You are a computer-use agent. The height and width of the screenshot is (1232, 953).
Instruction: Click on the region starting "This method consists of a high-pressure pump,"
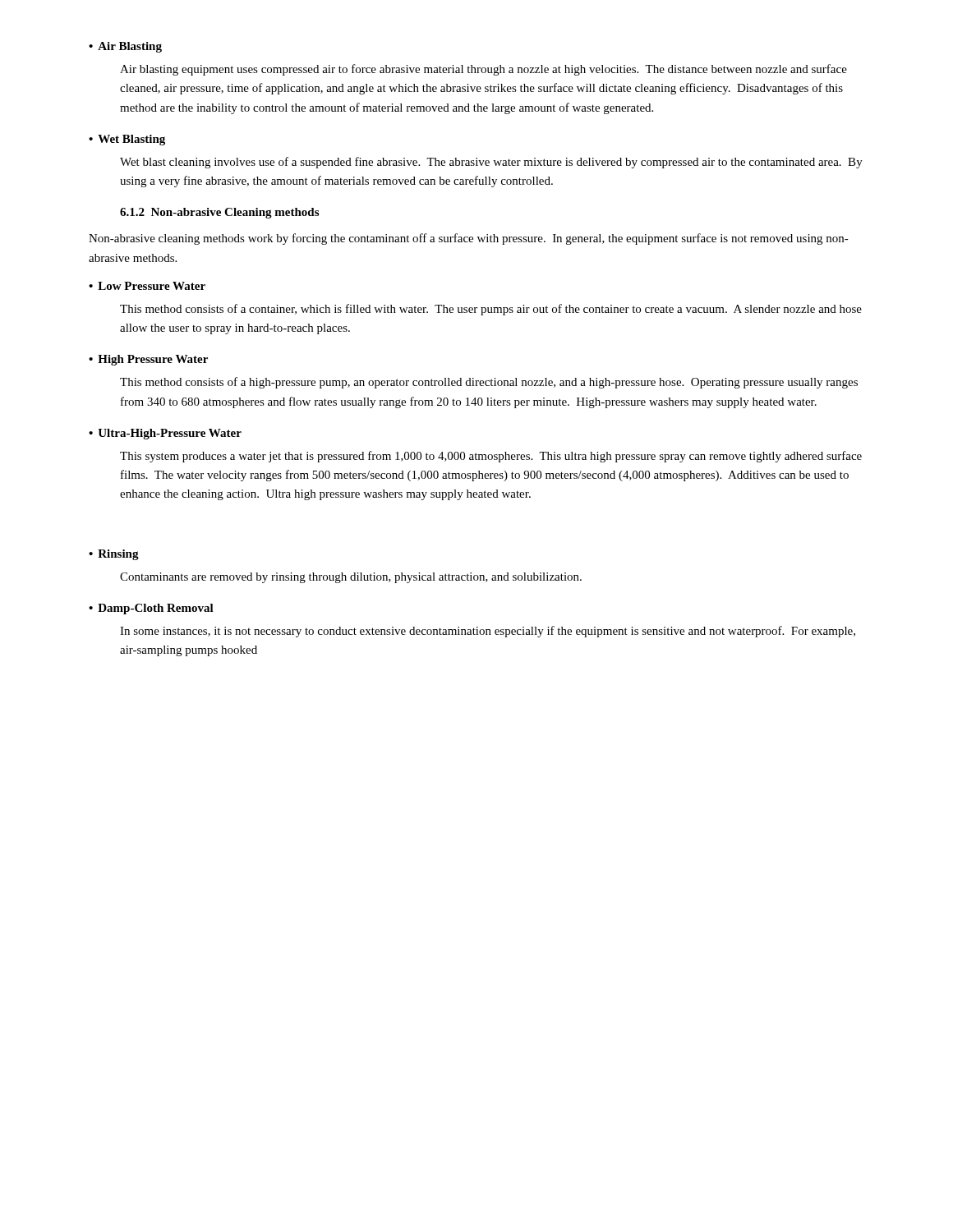tap(489, 392)
